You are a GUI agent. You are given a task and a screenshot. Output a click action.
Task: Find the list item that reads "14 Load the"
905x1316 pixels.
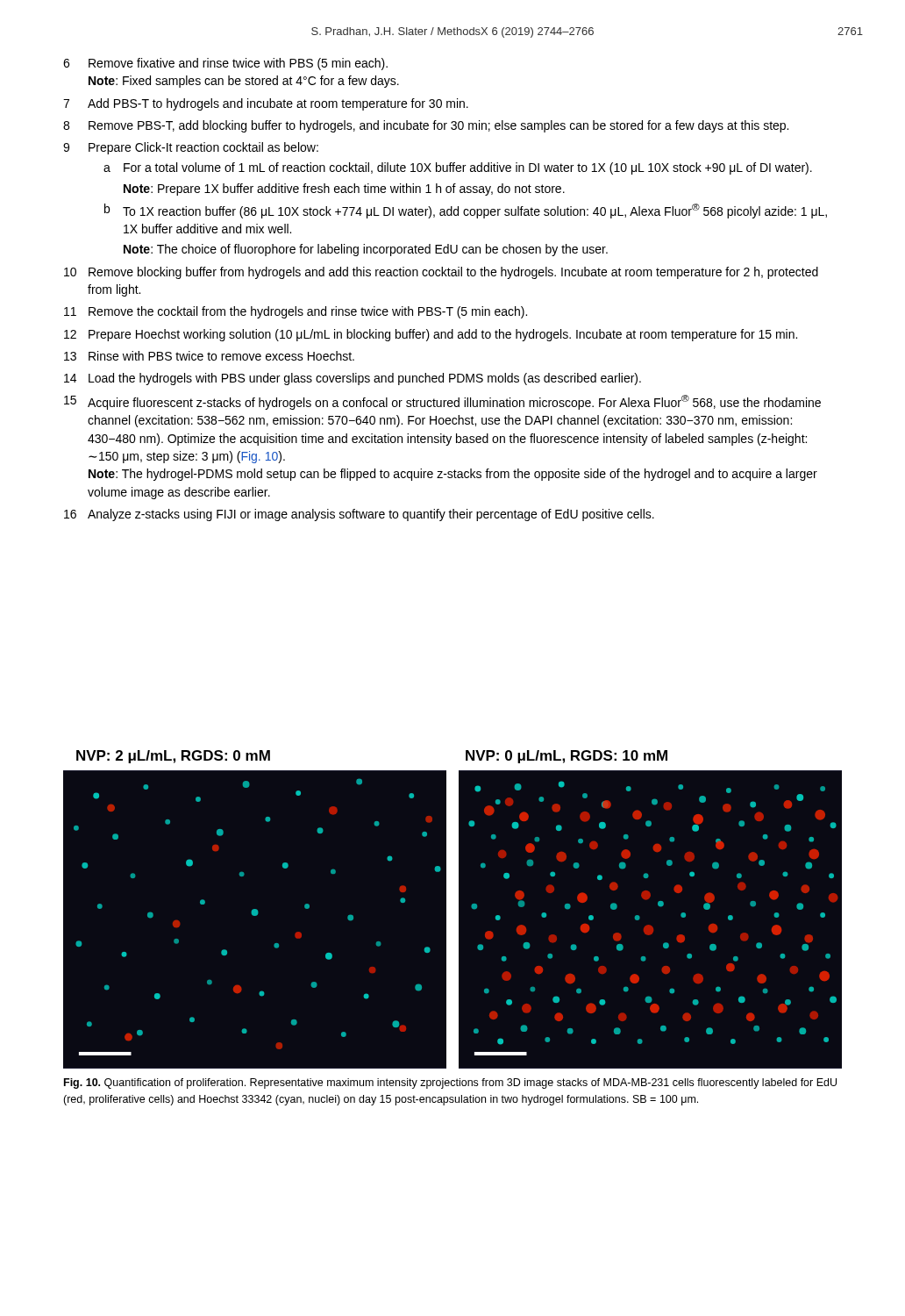point(452,378)
